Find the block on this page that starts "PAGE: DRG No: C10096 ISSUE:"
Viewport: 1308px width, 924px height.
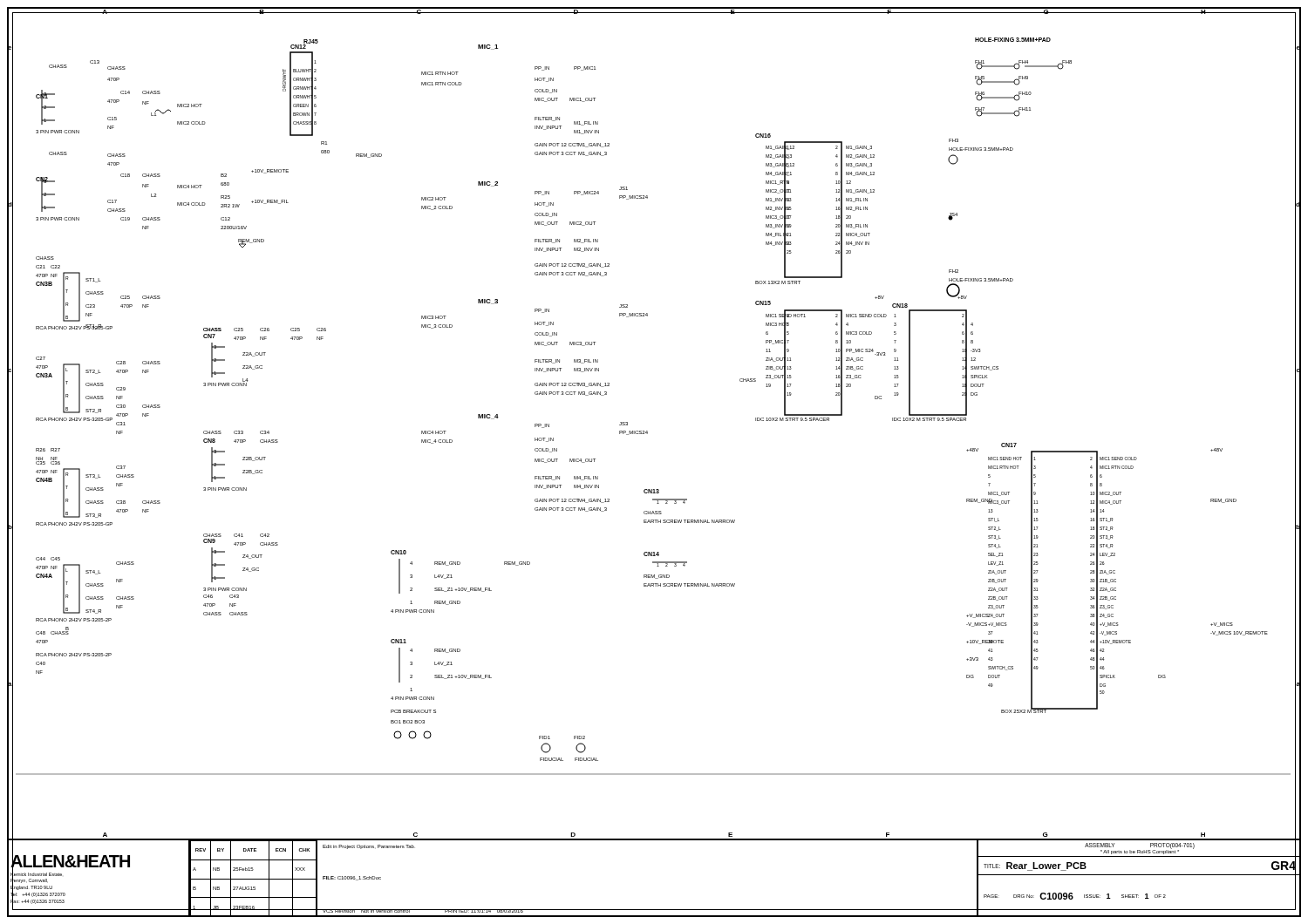pos(1075,896)
